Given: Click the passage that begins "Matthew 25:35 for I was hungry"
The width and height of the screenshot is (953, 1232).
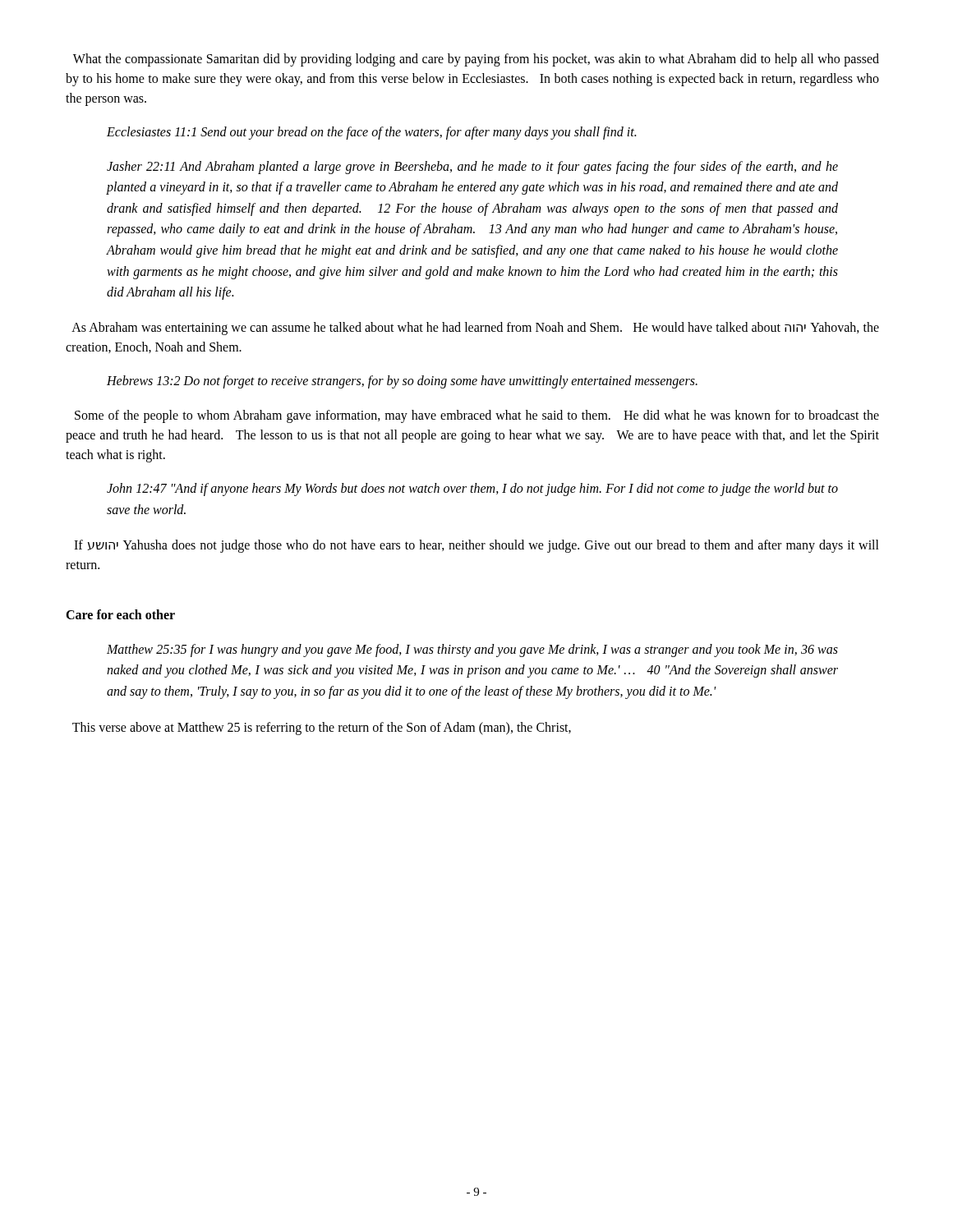Looking at the screenshot, I should (472, 670).
